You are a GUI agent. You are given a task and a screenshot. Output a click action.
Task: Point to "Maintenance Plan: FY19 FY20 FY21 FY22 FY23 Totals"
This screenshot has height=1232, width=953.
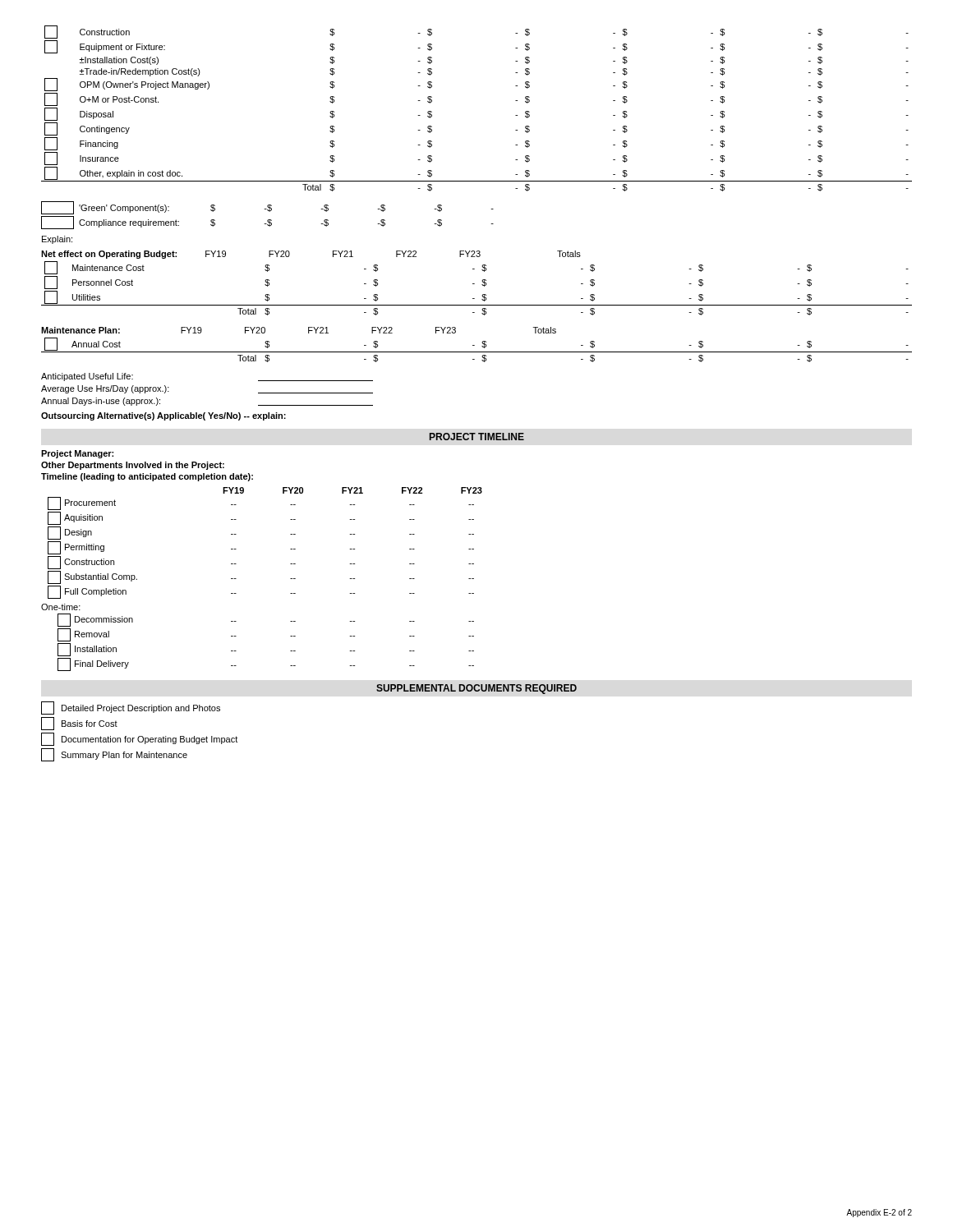tap(299, 330)
